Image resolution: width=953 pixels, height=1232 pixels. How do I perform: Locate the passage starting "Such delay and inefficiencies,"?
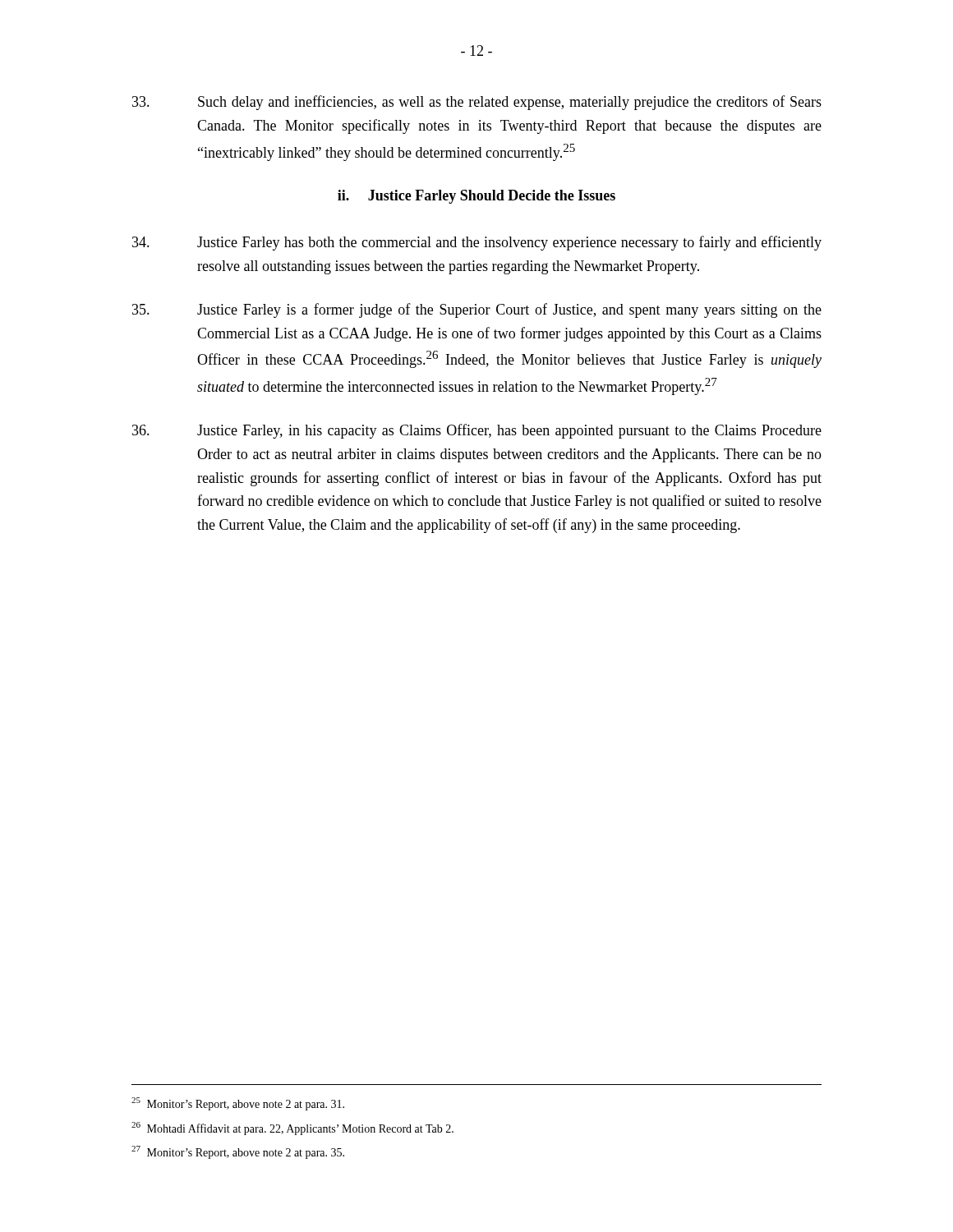point(476,127)
